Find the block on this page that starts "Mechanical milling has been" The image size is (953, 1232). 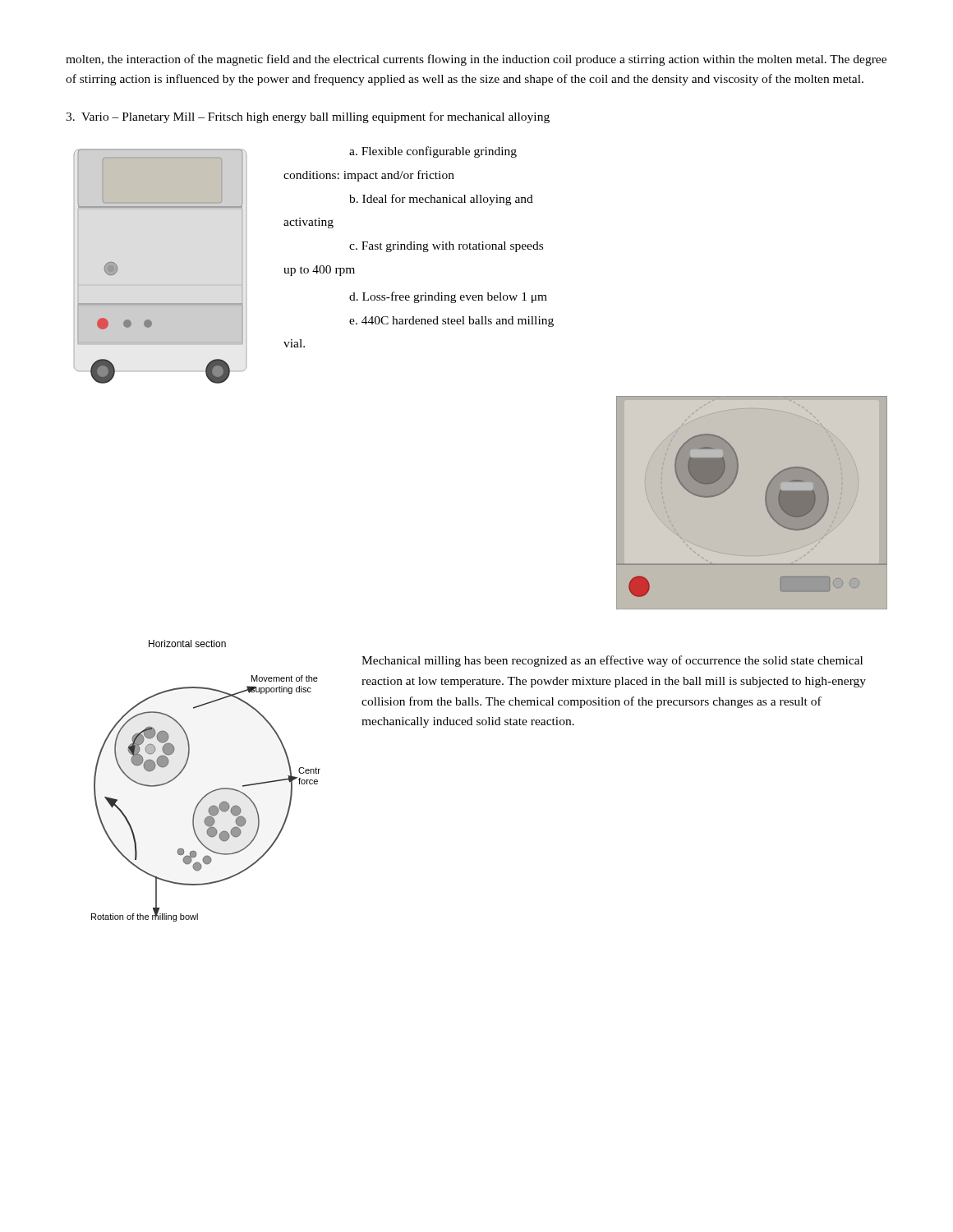[x=614, y=691]
